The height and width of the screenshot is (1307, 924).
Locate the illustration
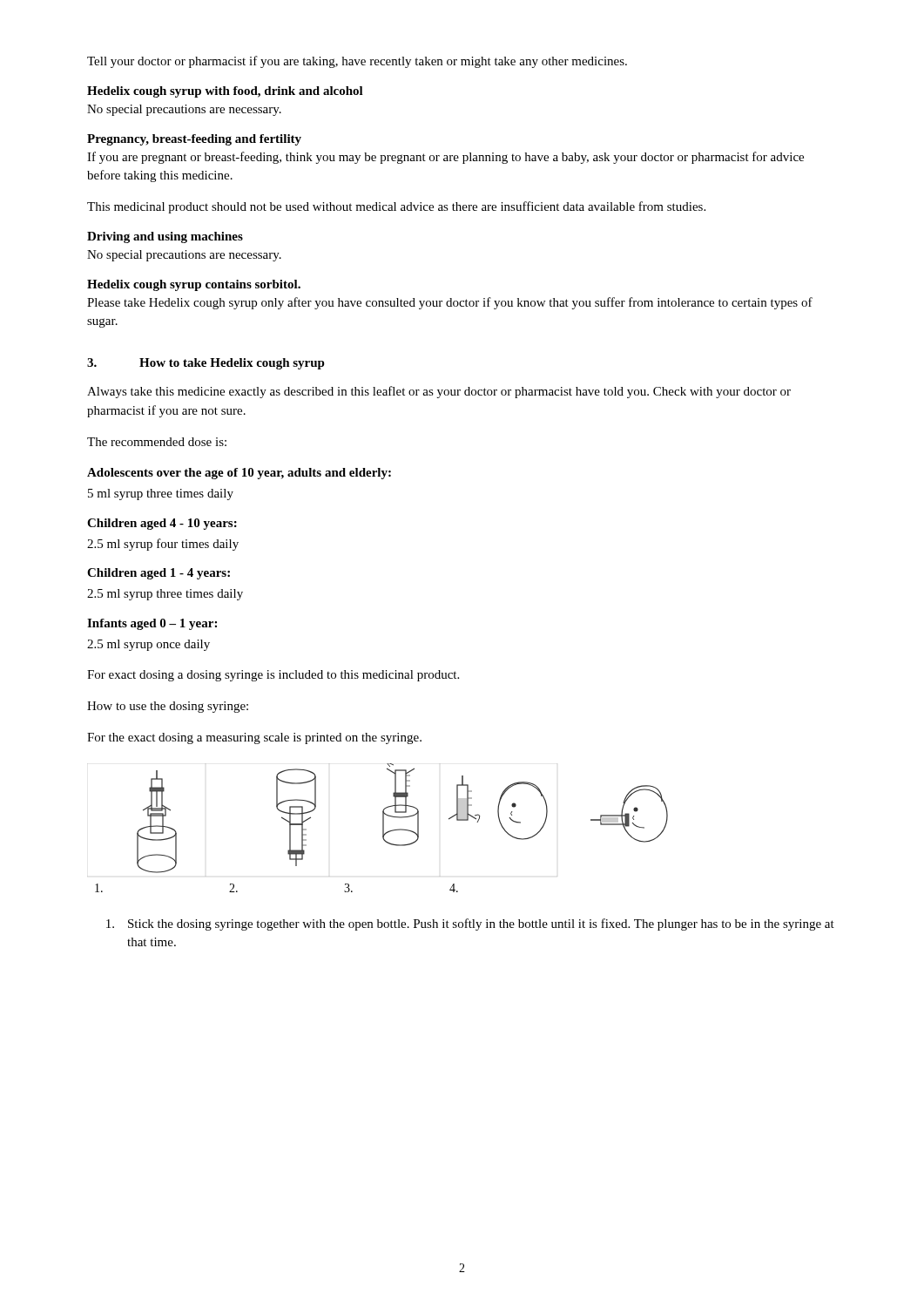462,834
